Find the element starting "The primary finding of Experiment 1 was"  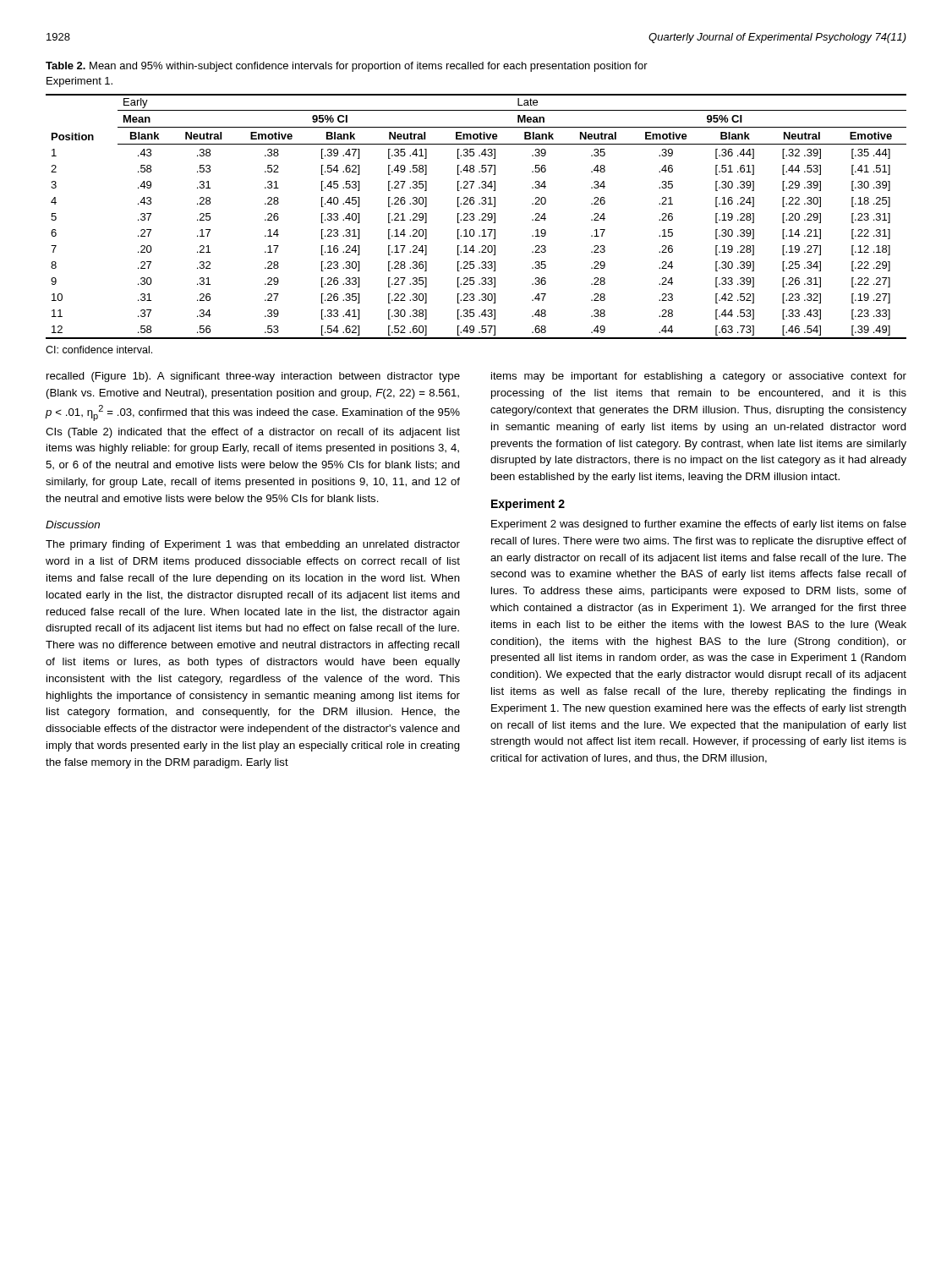tap(253, 653)
